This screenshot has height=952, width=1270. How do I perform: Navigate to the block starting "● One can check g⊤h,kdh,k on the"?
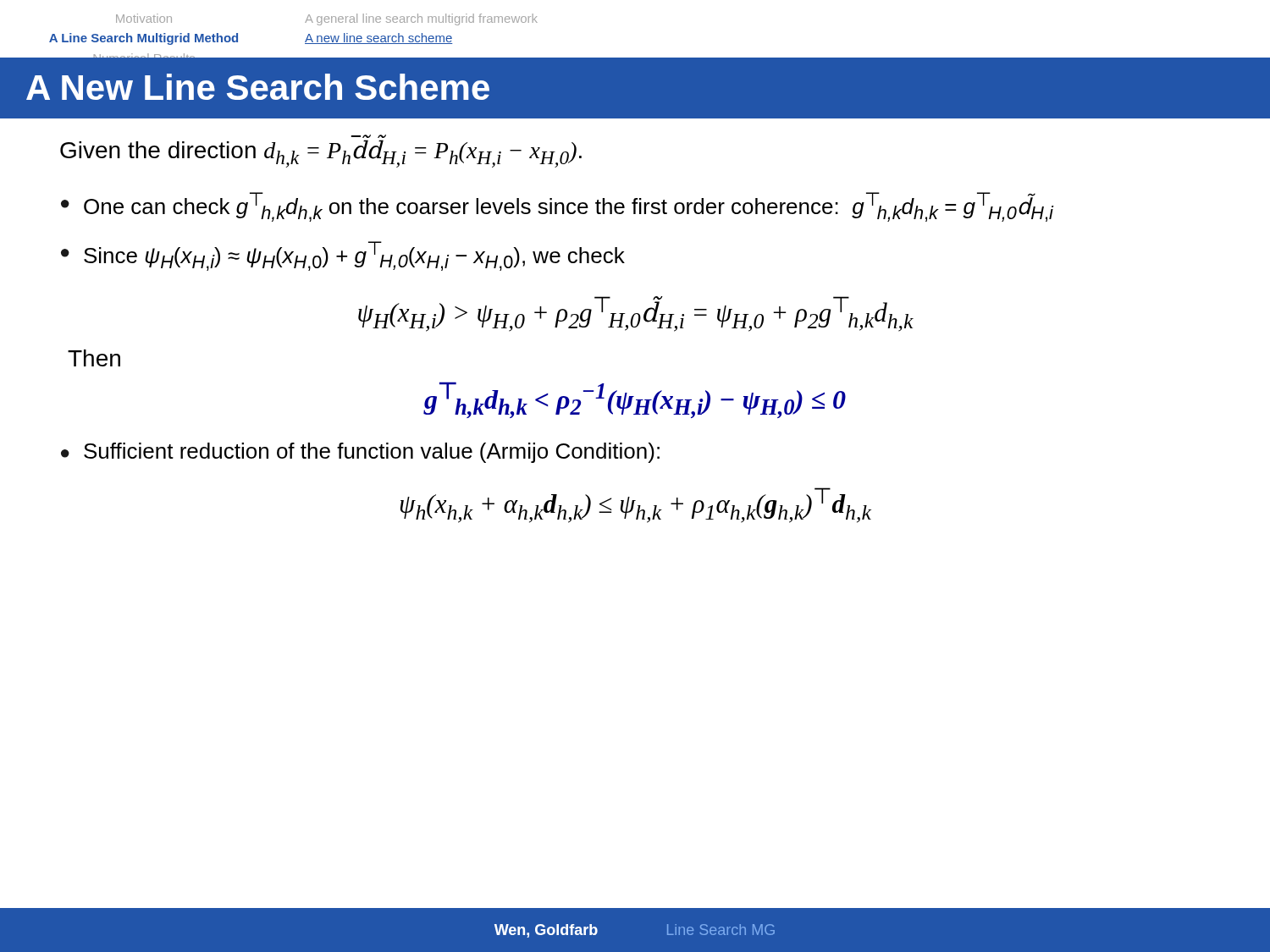tap(635, 206)
